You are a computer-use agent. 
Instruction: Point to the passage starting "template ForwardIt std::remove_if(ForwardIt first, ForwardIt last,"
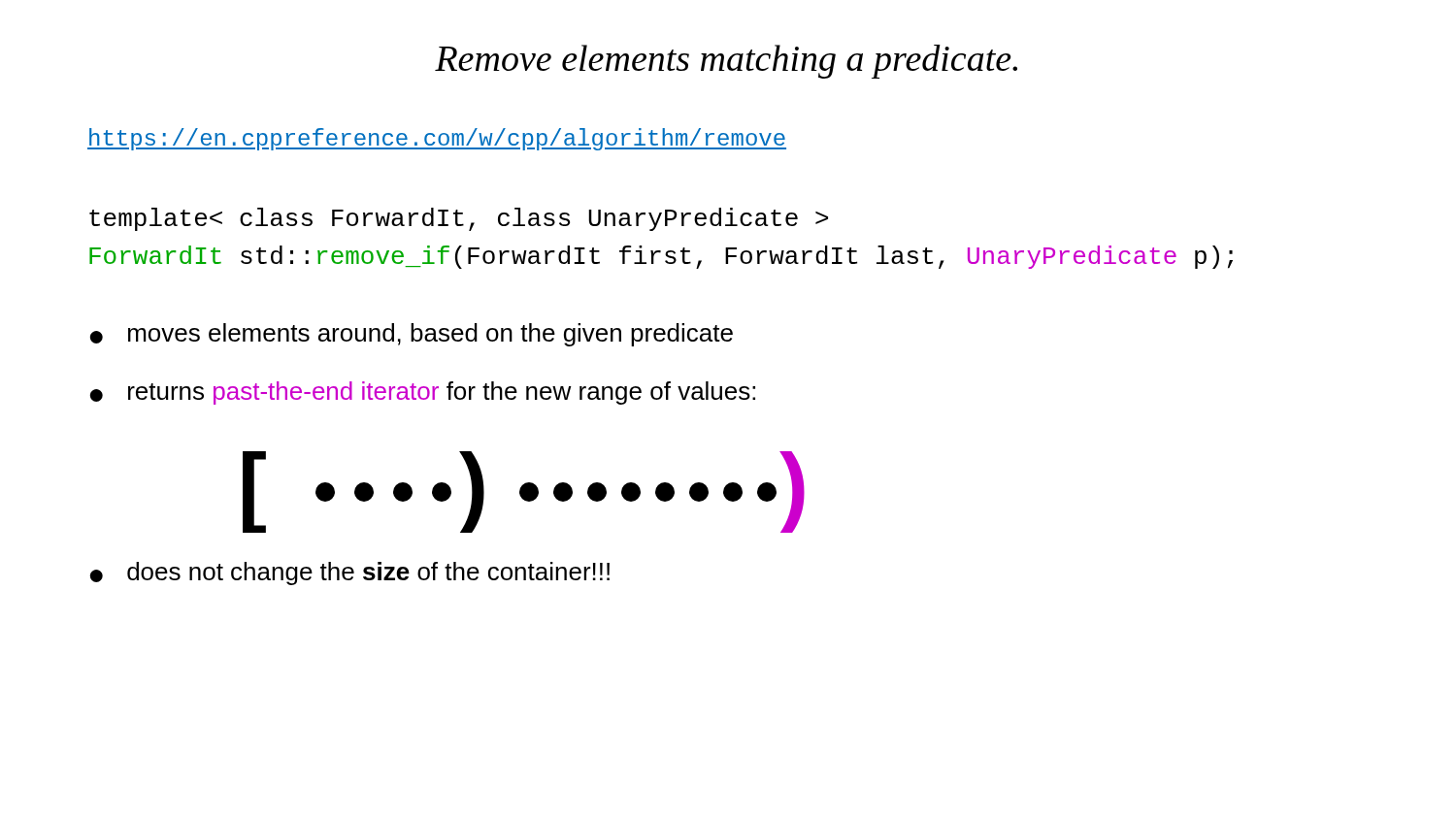pos(772,239)
